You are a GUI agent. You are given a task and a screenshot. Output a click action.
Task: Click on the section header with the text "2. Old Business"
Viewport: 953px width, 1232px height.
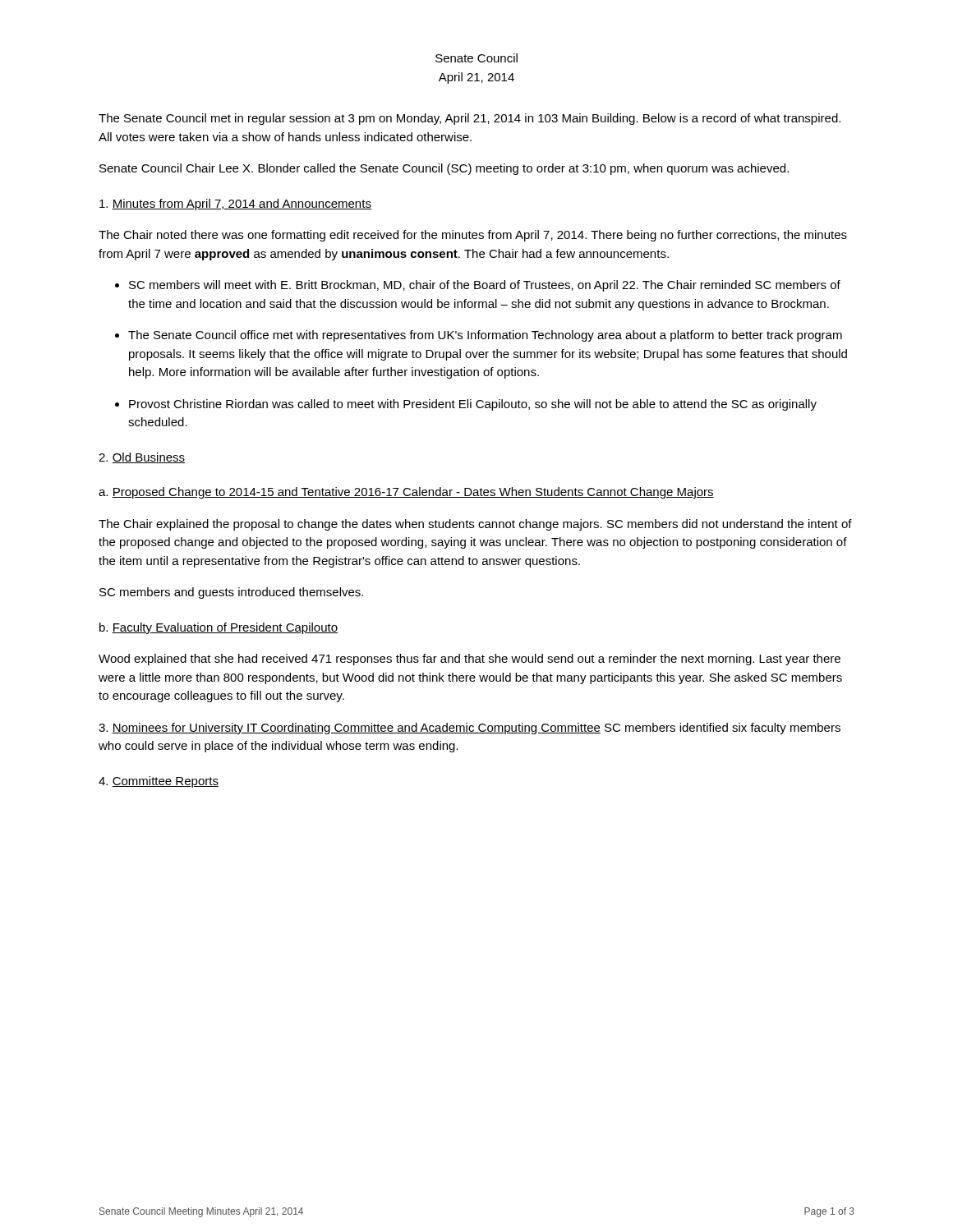[142, 458]
